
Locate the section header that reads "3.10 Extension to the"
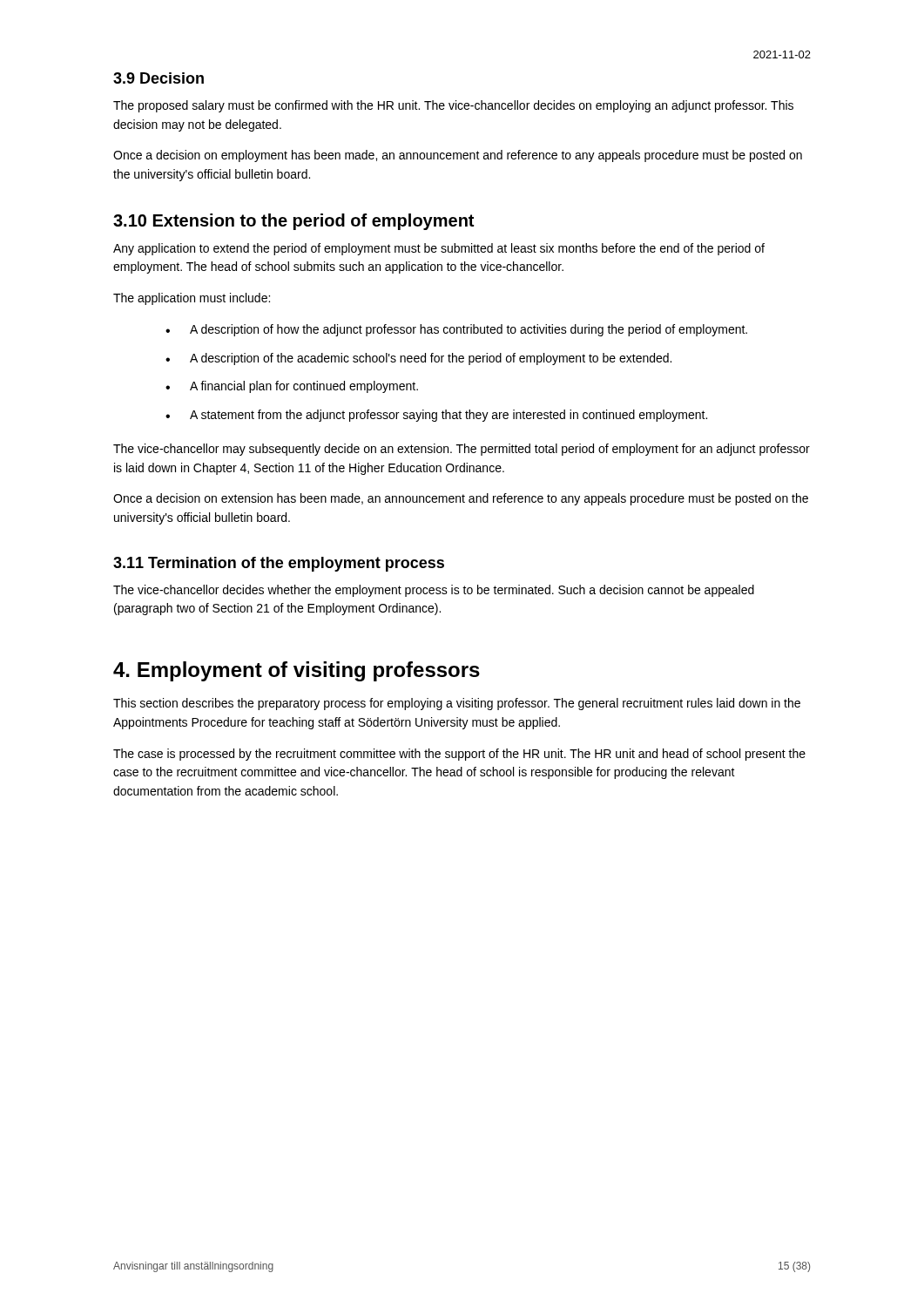point(294,220)
